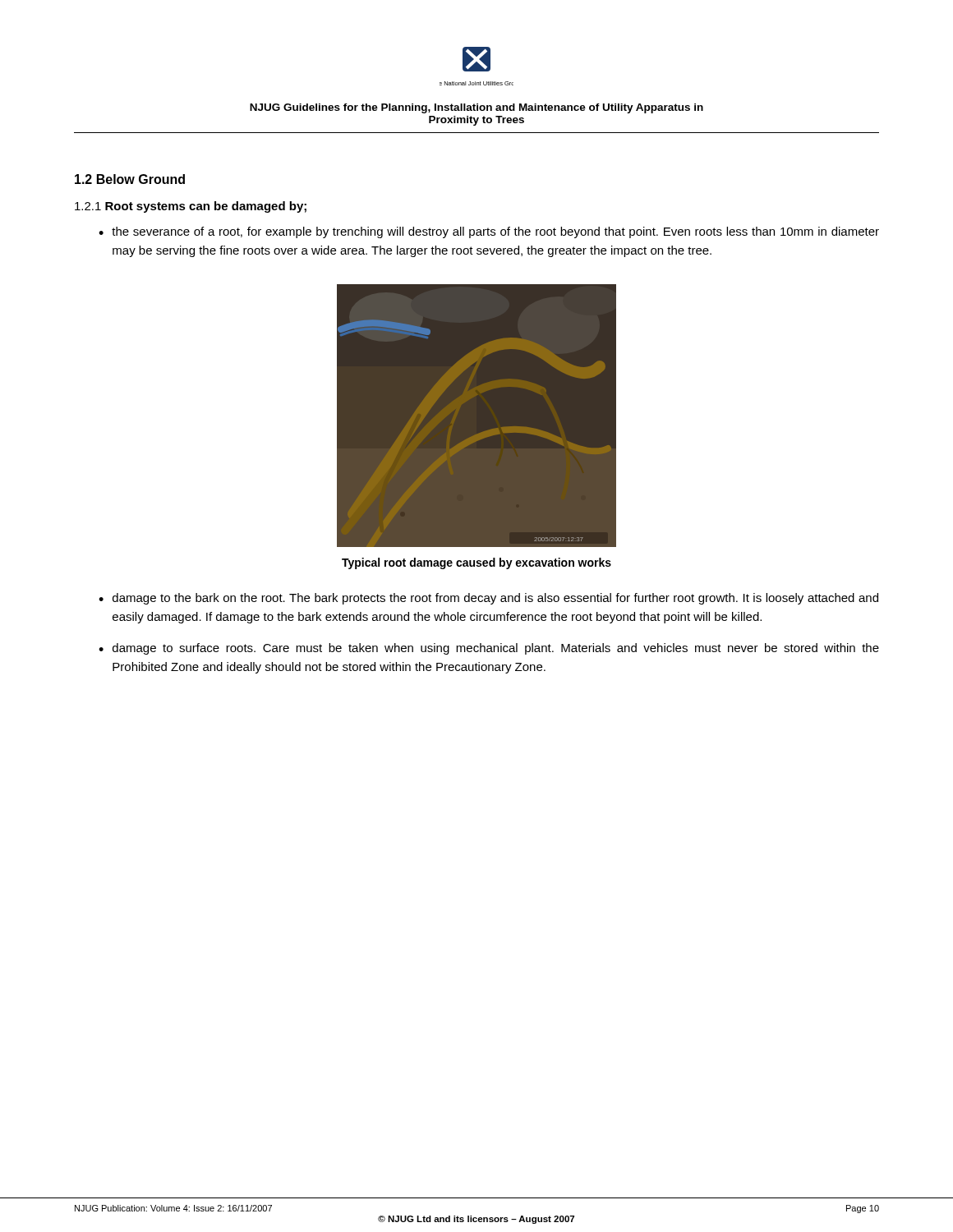Viewport: 953px width, 1232px height.
Task: Find "Typical root damage caused by excavation works" on this page
Action: coord(476,563)
